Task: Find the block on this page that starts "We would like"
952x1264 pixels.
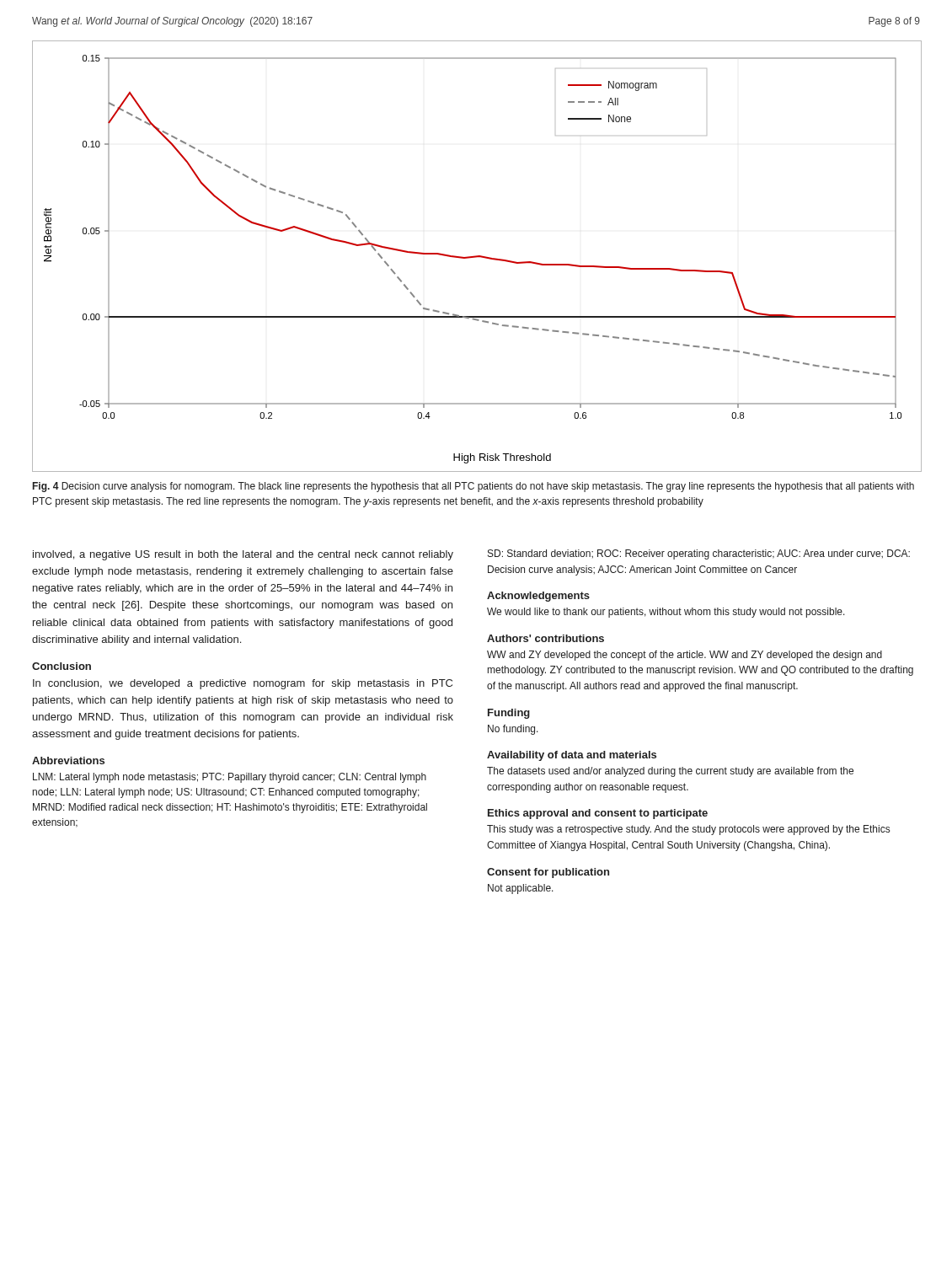Action: (666, 612)
